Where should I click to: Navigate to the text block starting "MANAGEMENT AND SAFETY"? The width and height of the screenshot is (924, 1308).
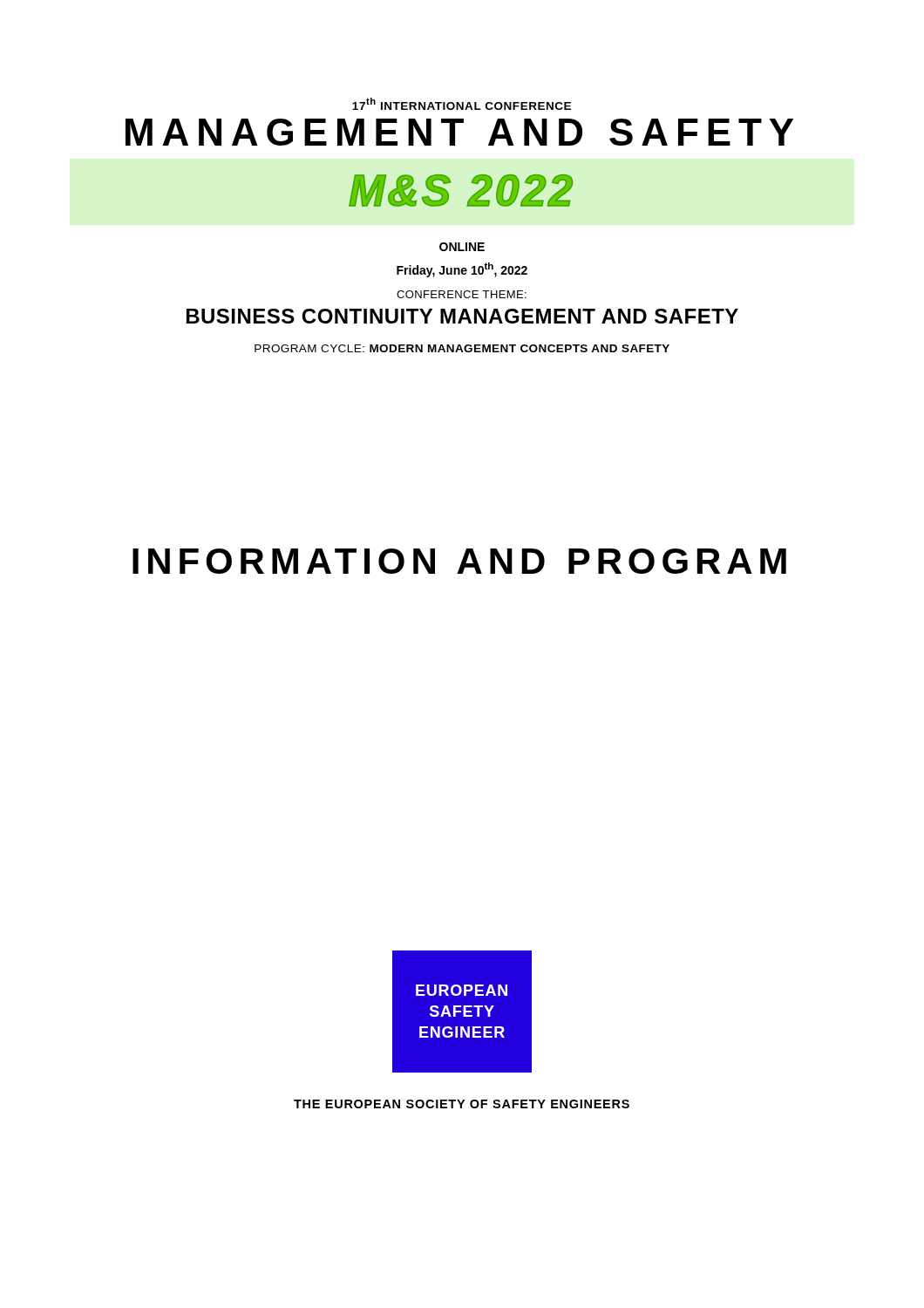click(x=462, y=133)
